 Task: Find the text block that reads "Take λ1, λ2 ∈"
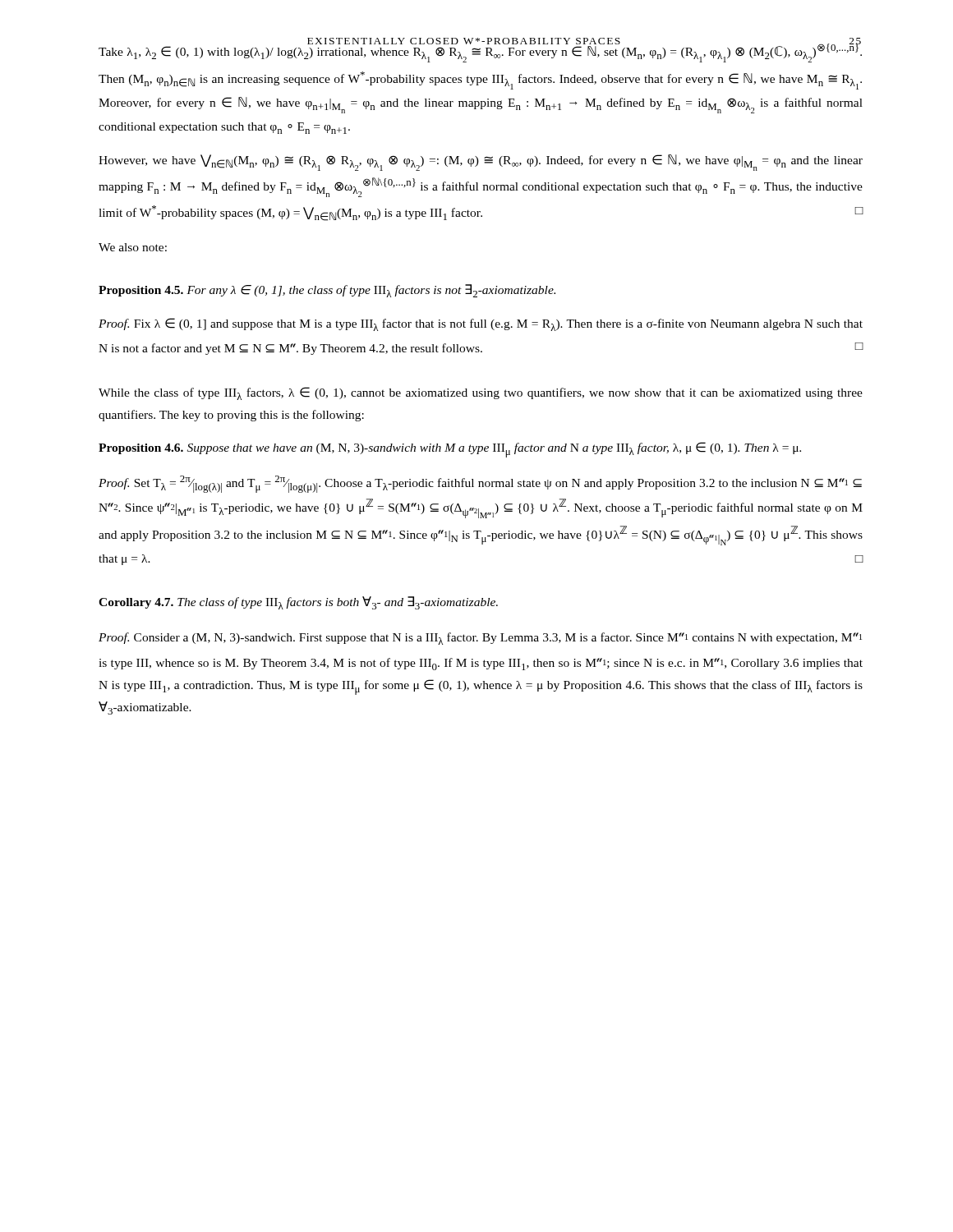481,89
